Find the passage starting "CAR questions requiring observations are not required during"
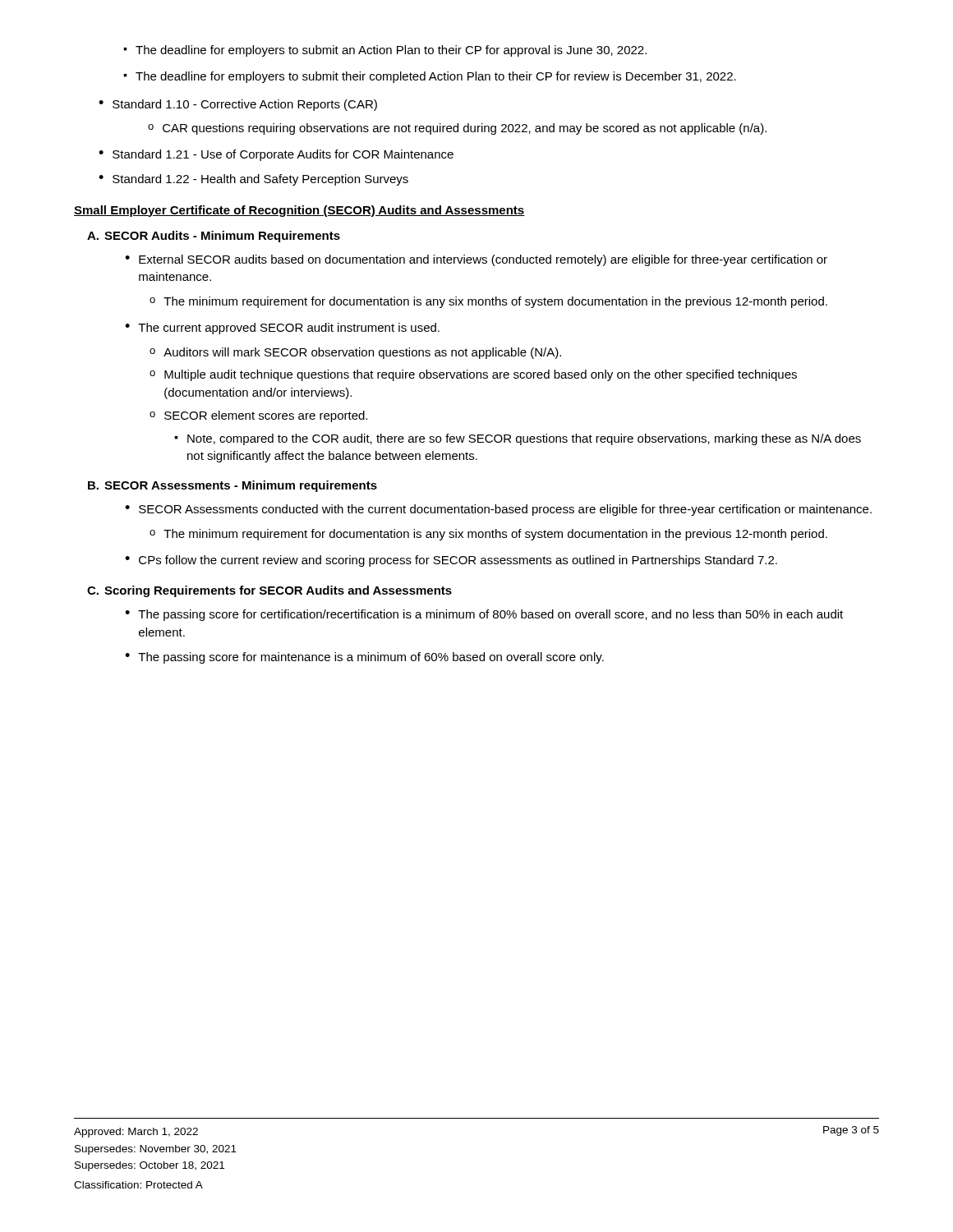 pyautogui.click(x=501, y=128)
